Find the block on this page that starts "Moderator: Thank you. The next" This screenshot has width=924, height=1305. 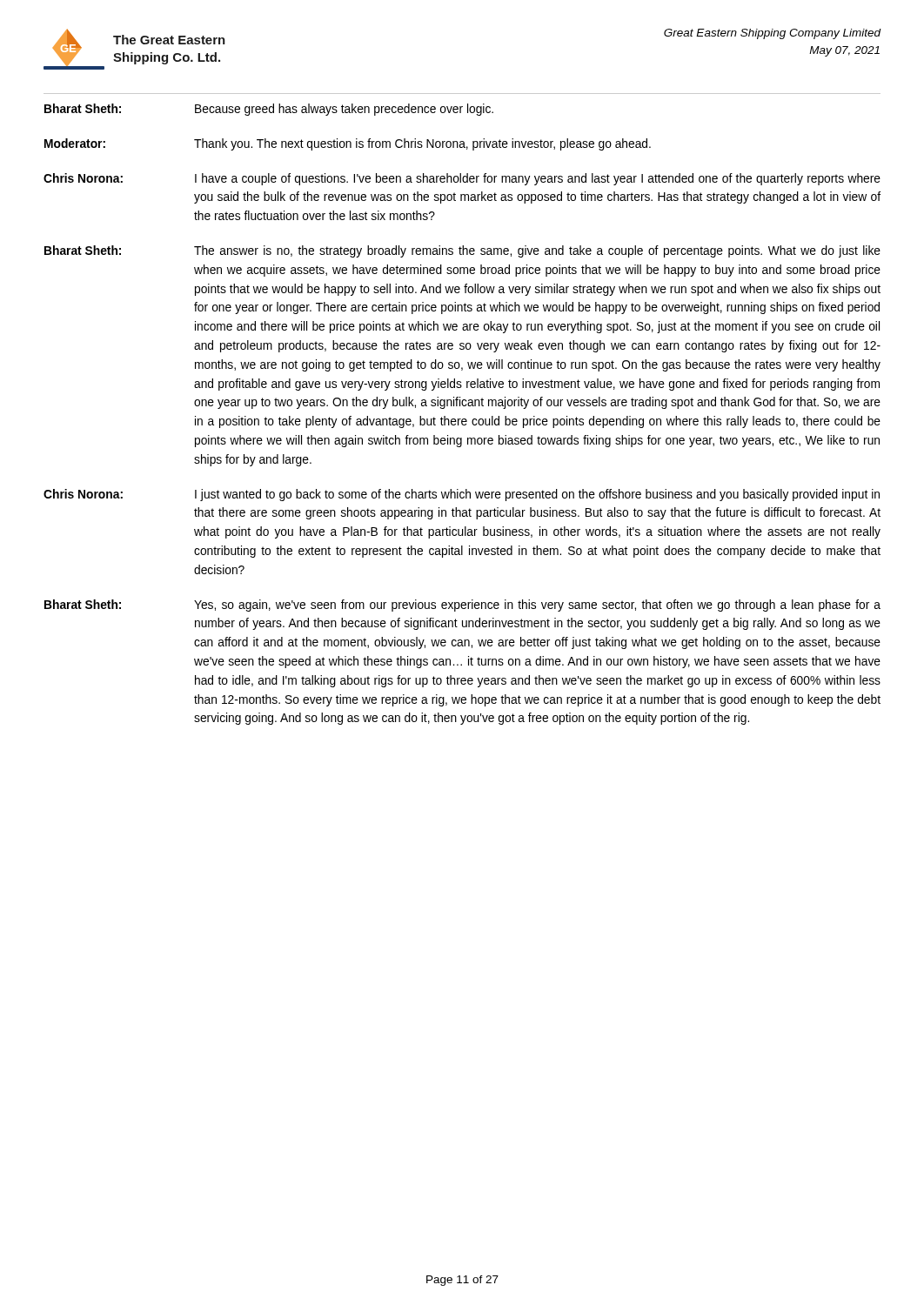tap(348, 144)
